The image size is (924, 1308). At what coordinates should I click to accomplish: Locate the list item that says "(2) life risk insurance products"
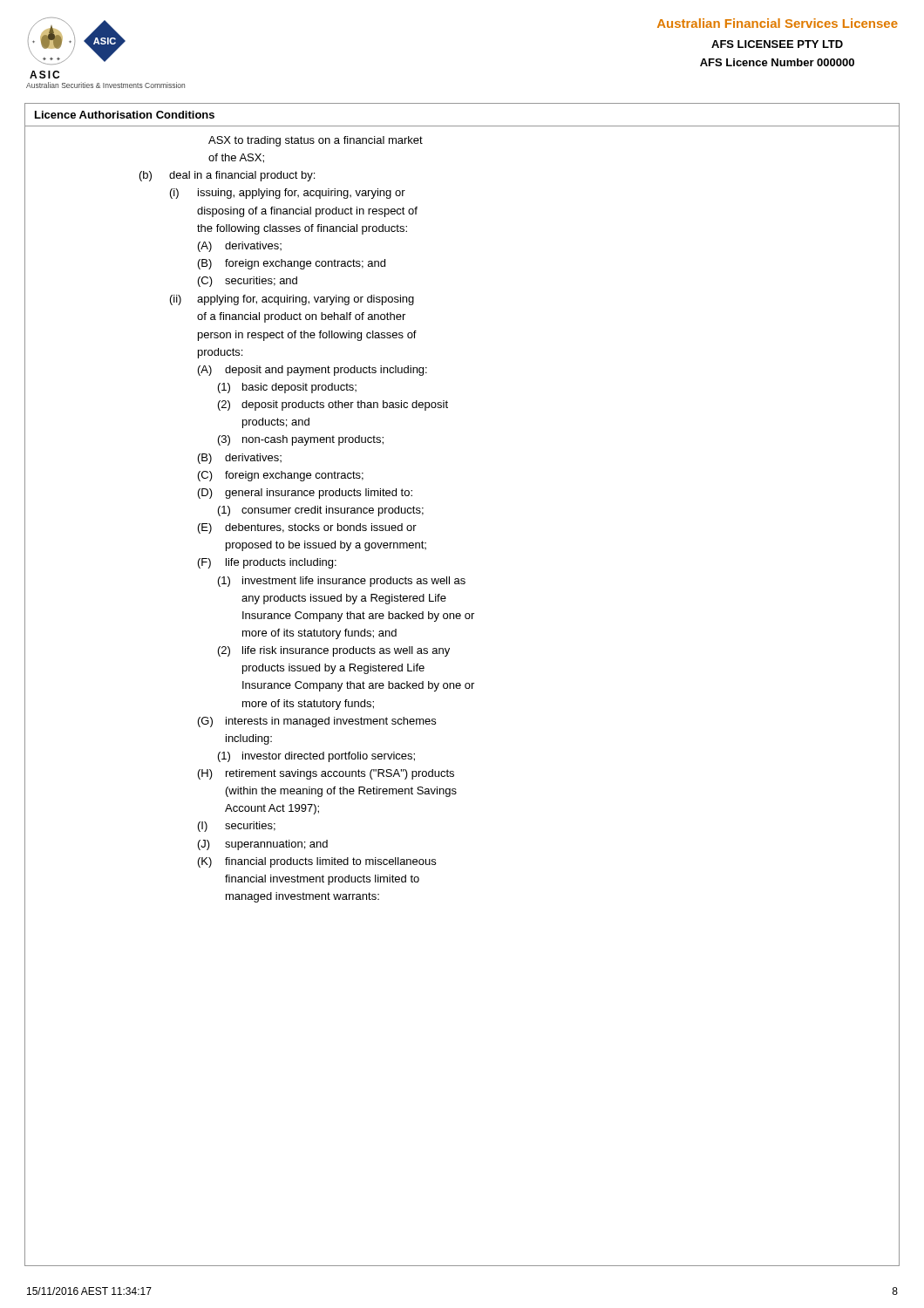(x=334, y=651)
